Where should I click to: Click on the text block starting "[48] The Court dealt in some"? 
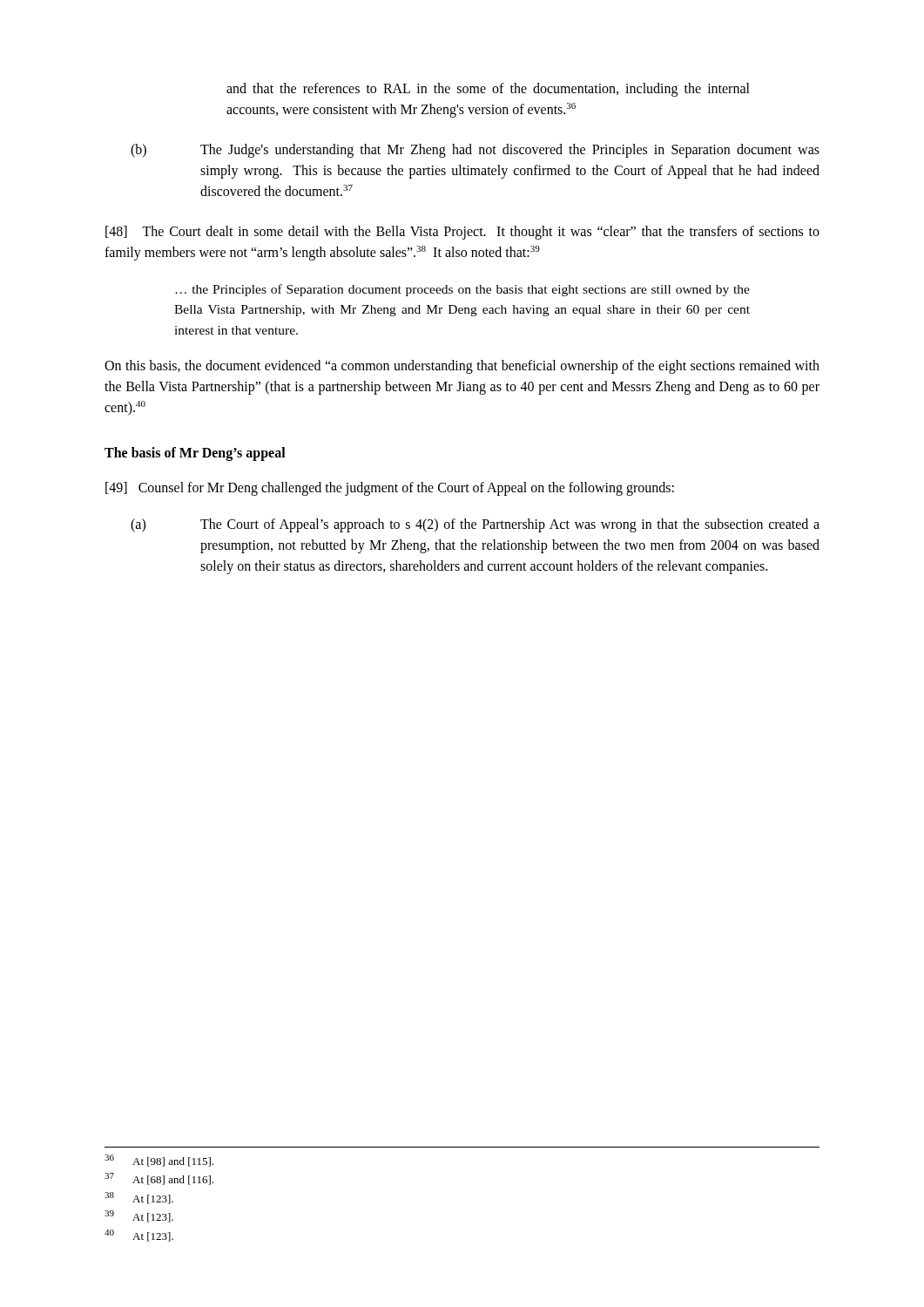click(x=462, y=242)
